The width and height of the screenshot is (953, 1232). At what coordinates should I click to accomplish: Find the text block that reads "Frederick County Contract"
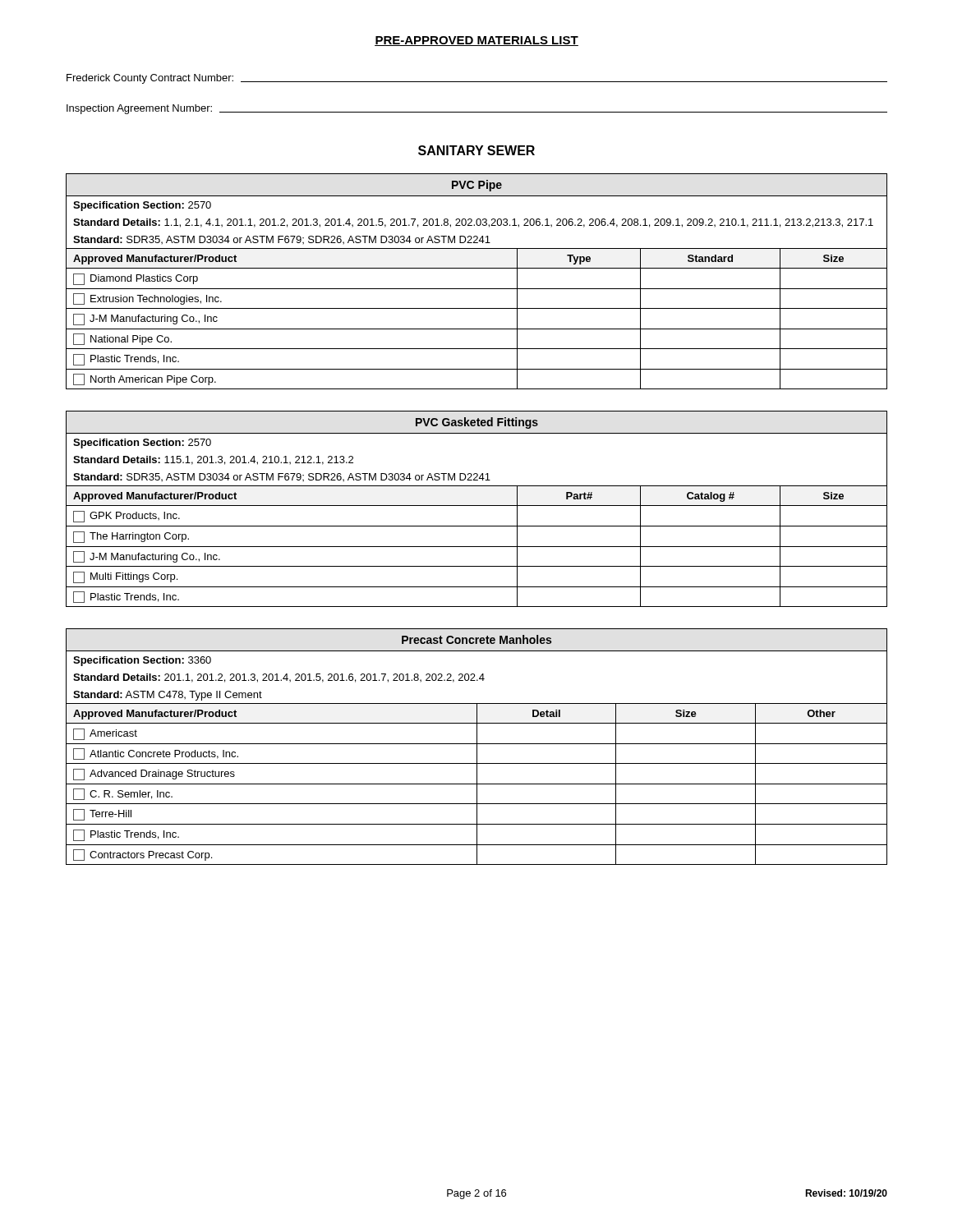pyautogui.click(x=476, y=78)
